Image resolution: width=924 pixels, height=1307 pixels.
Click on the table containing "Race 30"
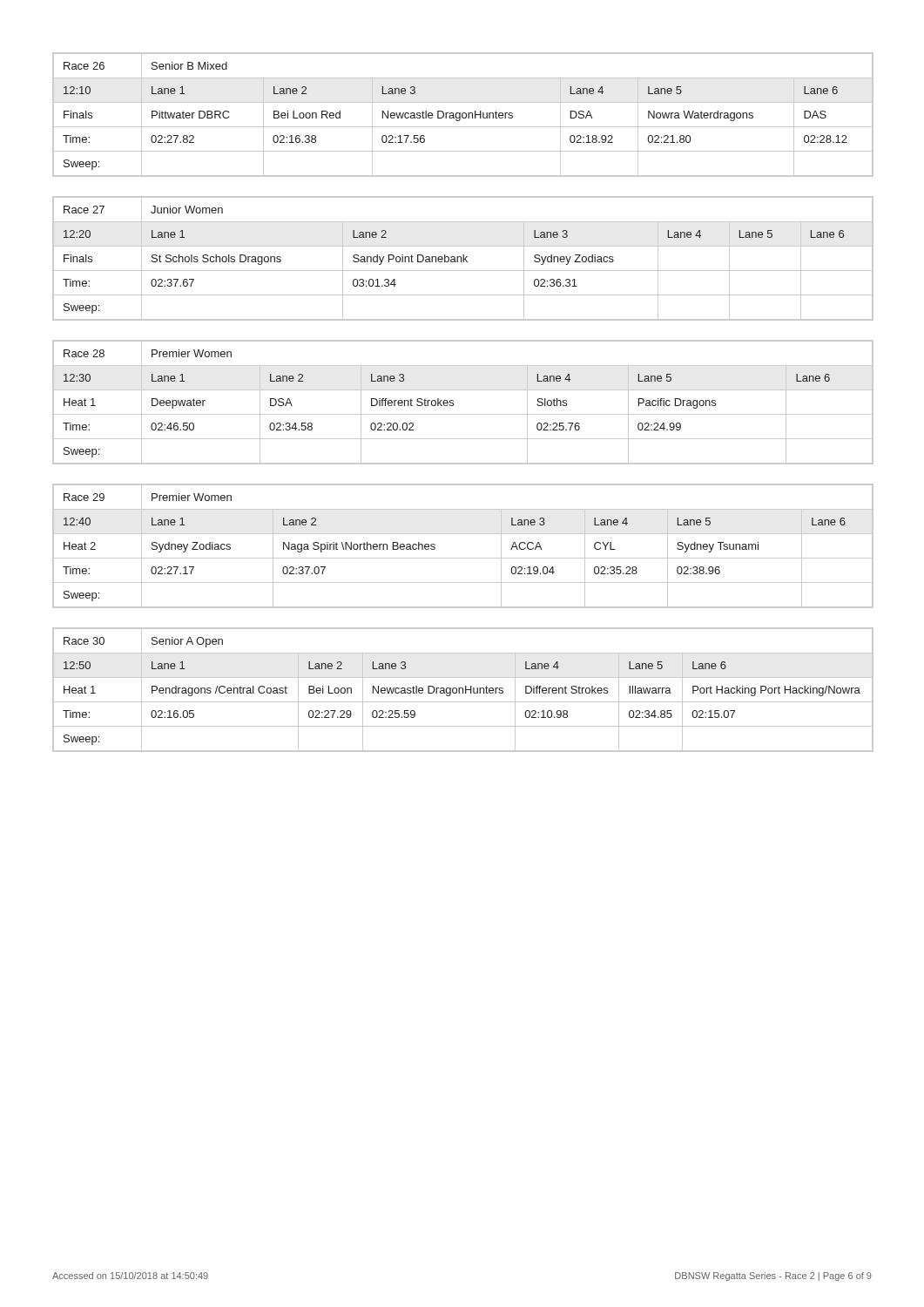[x=463, y=690]
